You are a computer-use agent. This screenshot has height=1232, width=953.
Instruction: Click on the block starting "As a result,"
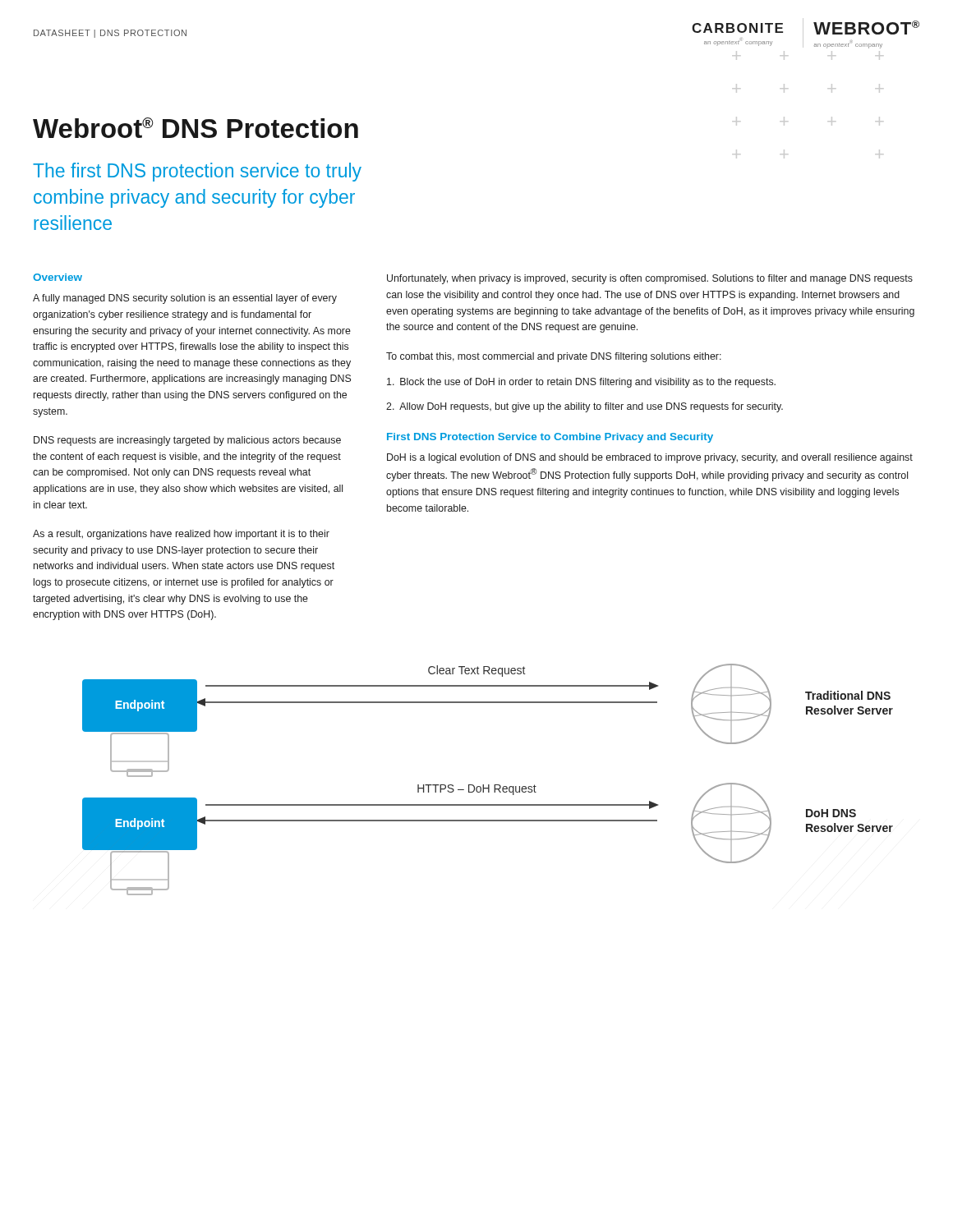tap(184, 574)
